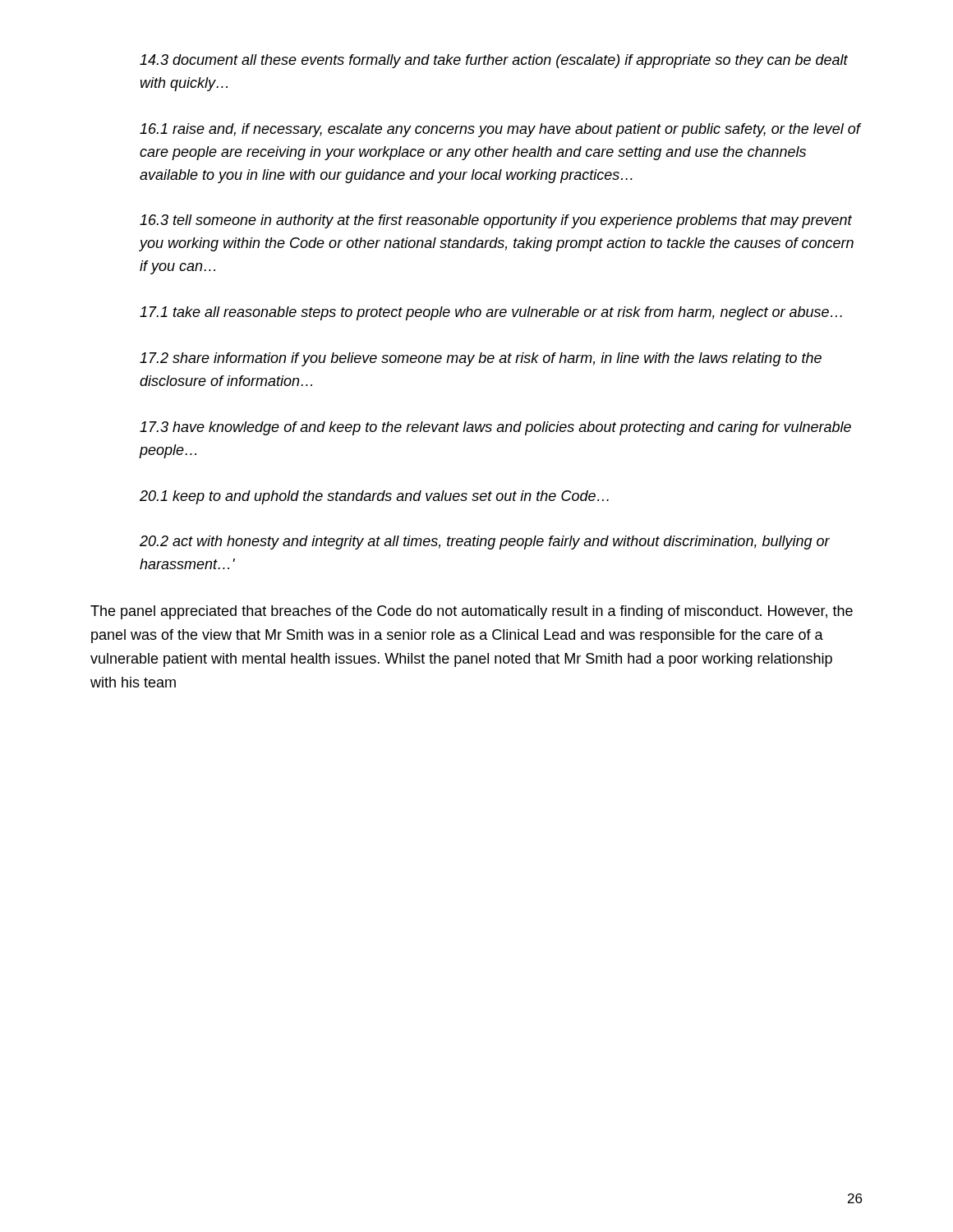Locate the region starting "The panel appreciated that breaches"

tap(472, 647)
